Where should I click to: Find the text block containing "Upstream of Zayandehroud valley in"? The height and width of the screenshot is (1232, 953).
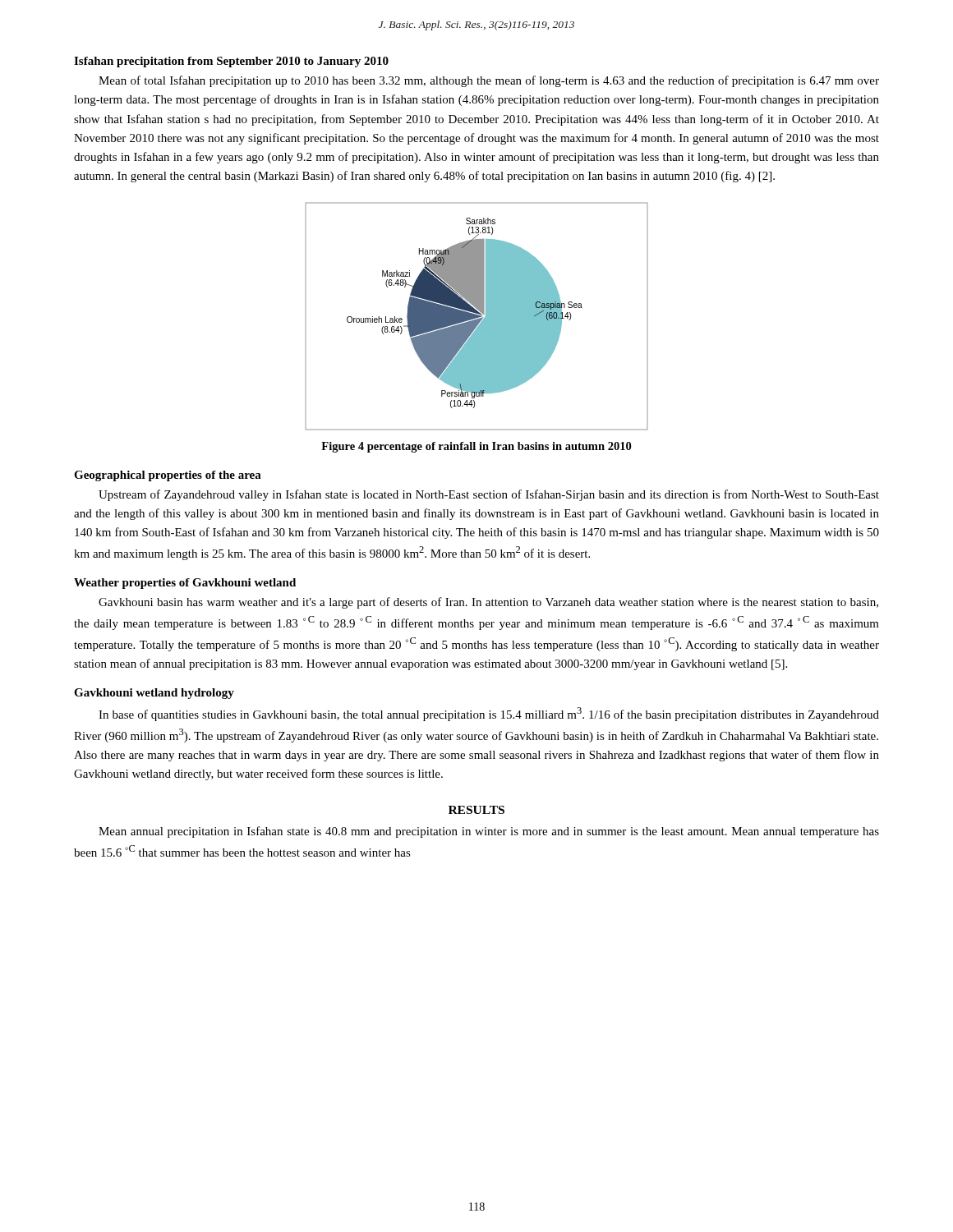[476, 524]
